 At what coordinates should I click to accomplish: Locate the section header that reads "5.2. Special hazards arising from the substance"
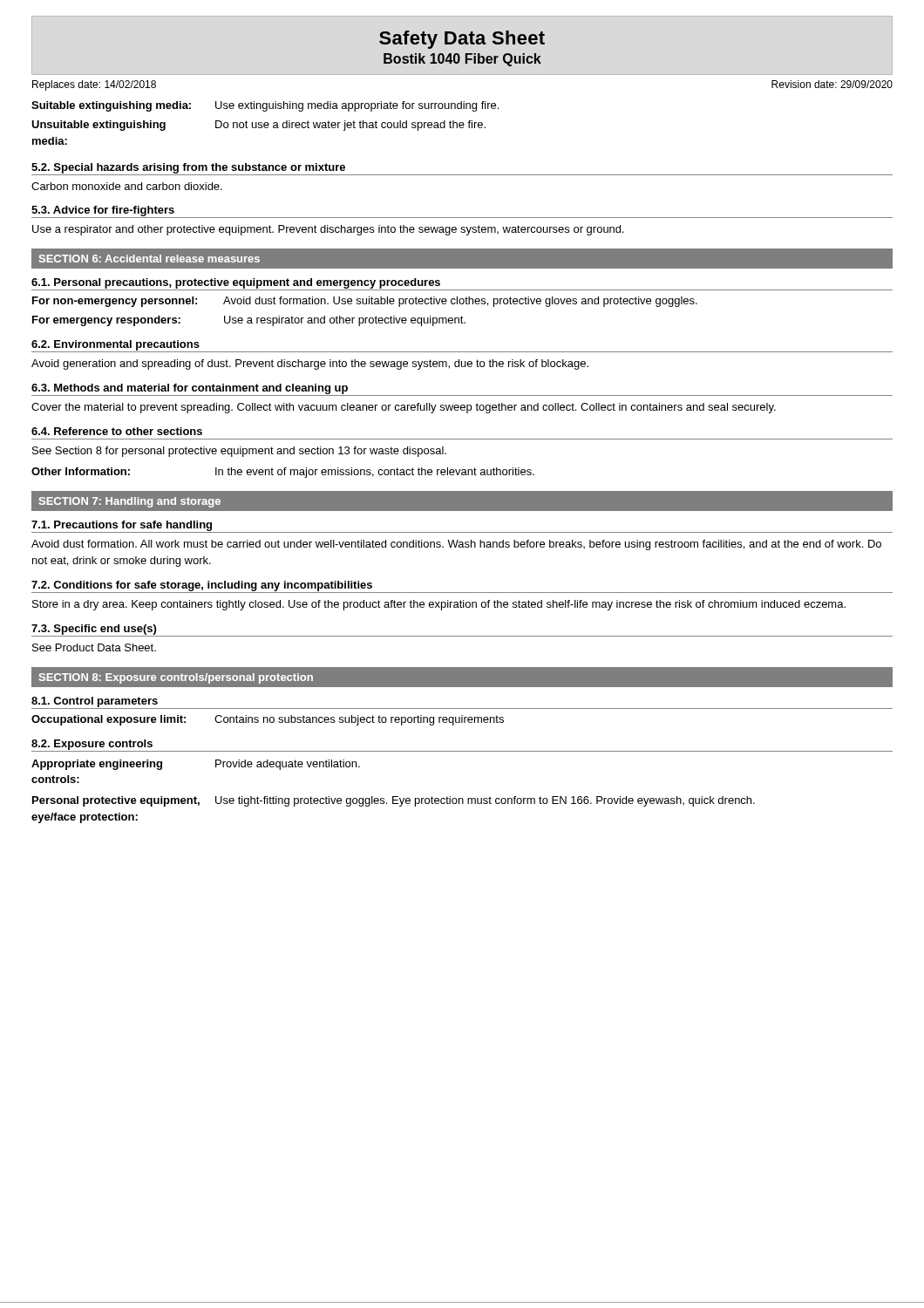click(189, 167)
